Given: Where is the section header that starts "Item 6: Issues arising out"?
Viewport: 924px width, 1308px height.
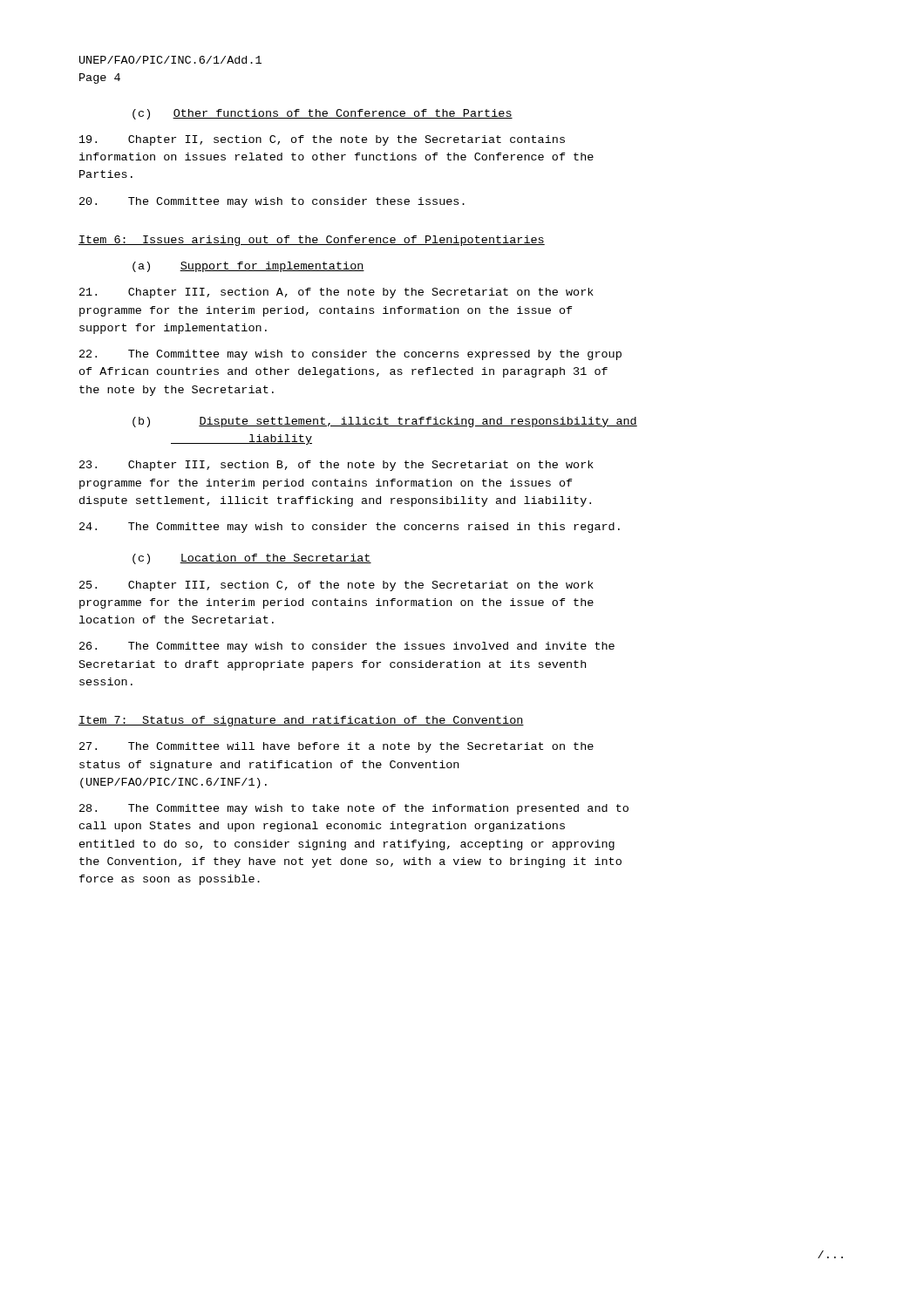Looking at the screenshot, I should pyautogui.click(x=311, y=240).
